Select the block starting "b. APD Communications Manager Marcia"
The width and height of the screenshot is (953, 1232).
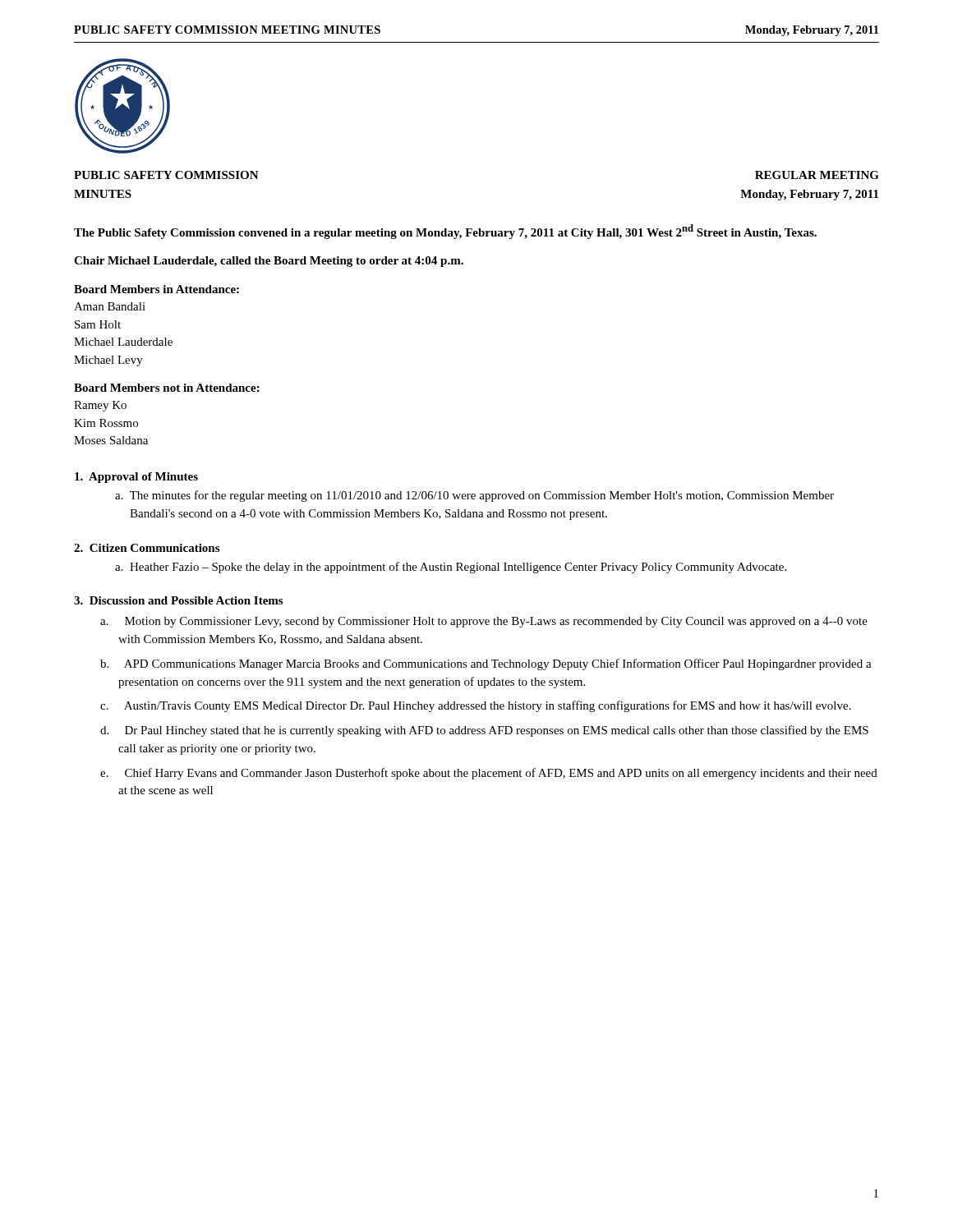pyautogui.click(x=490, y=673)
